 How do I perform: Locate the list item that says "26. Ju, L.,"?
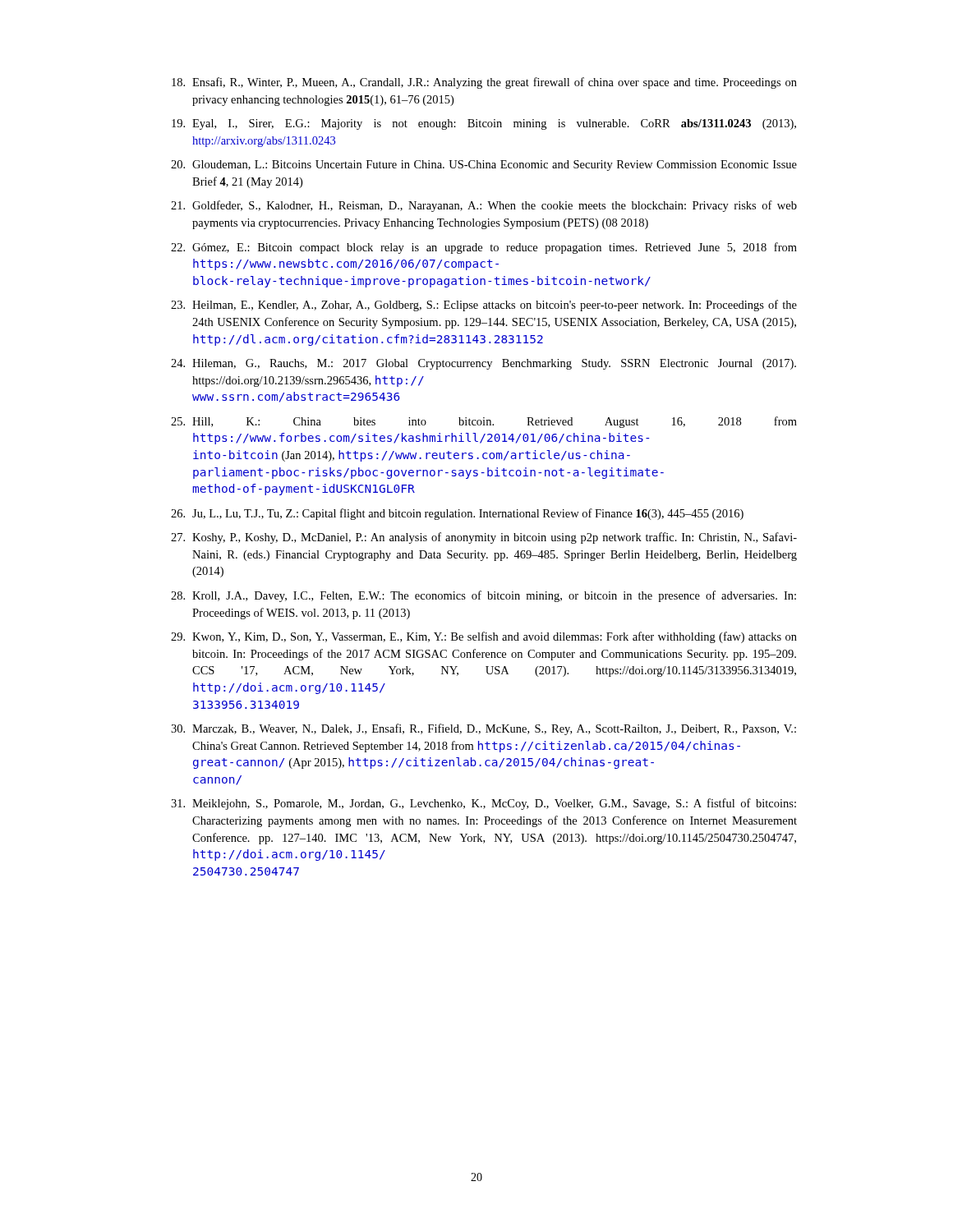(476, 513)
